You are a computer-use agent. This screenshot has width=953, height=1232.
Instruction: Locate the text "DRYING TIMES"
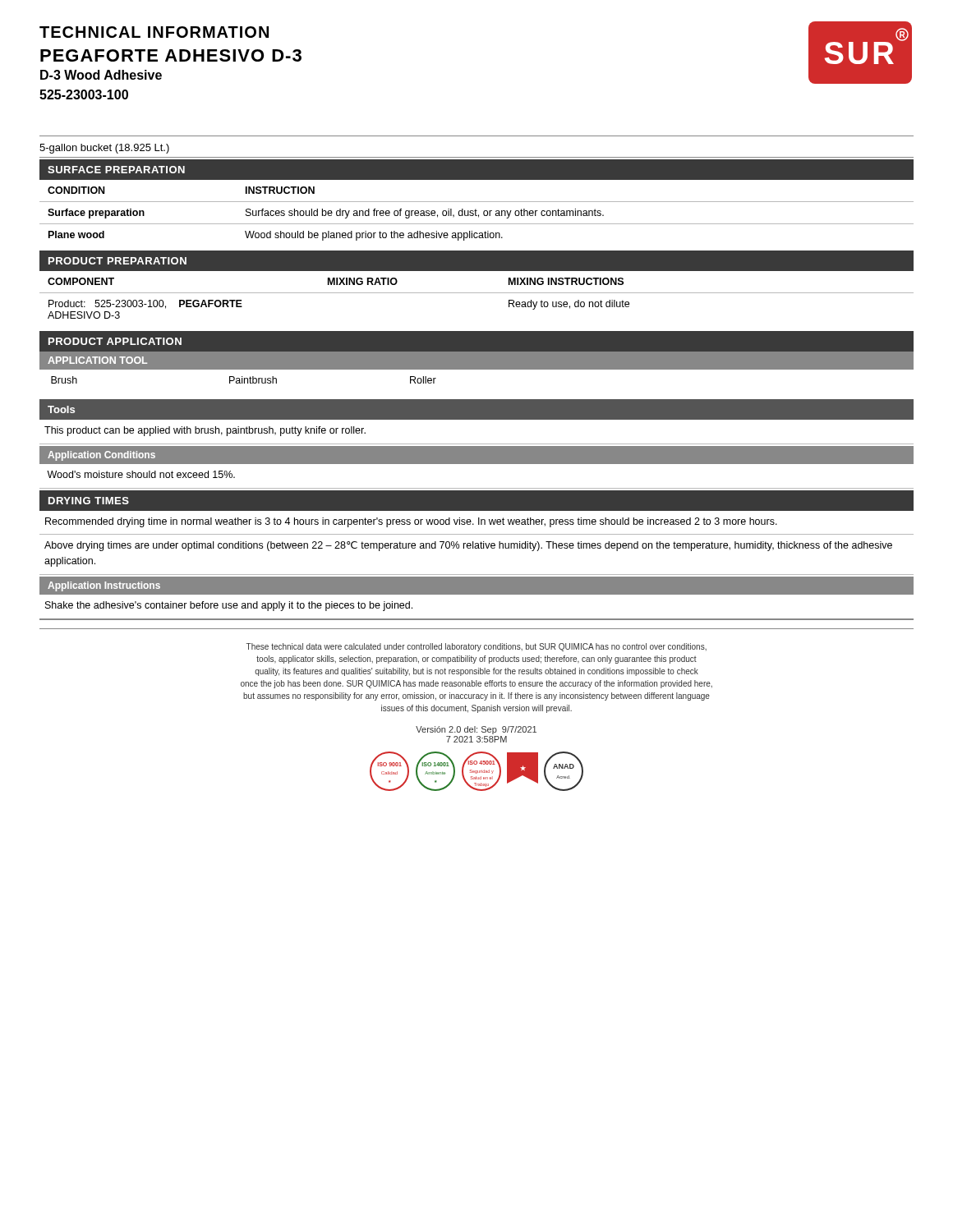click(88, 500)
